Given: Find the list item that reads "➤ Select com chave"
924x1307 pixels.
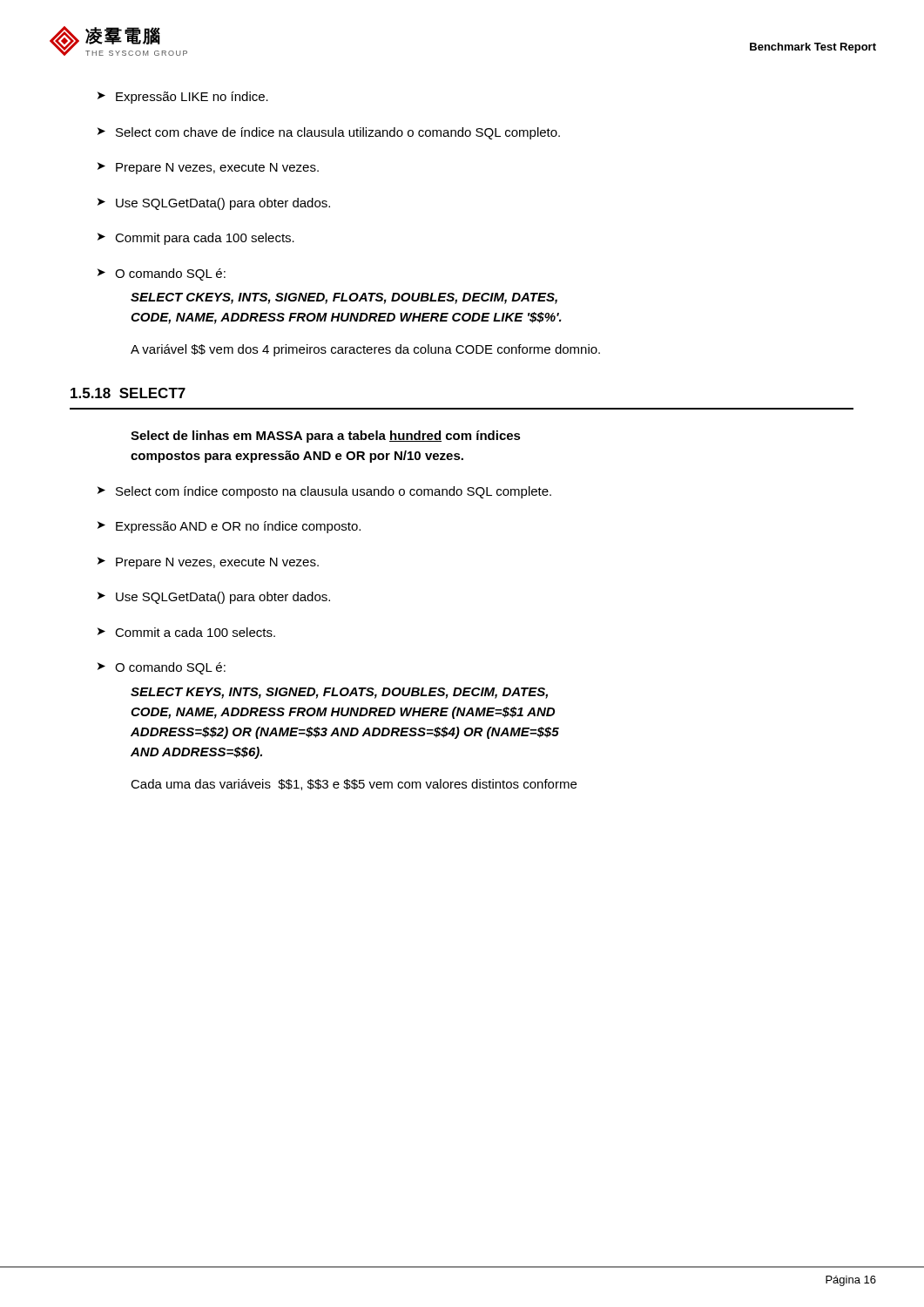Looking at the screenshot, I should pyautogui.click(x=328, y=132).
